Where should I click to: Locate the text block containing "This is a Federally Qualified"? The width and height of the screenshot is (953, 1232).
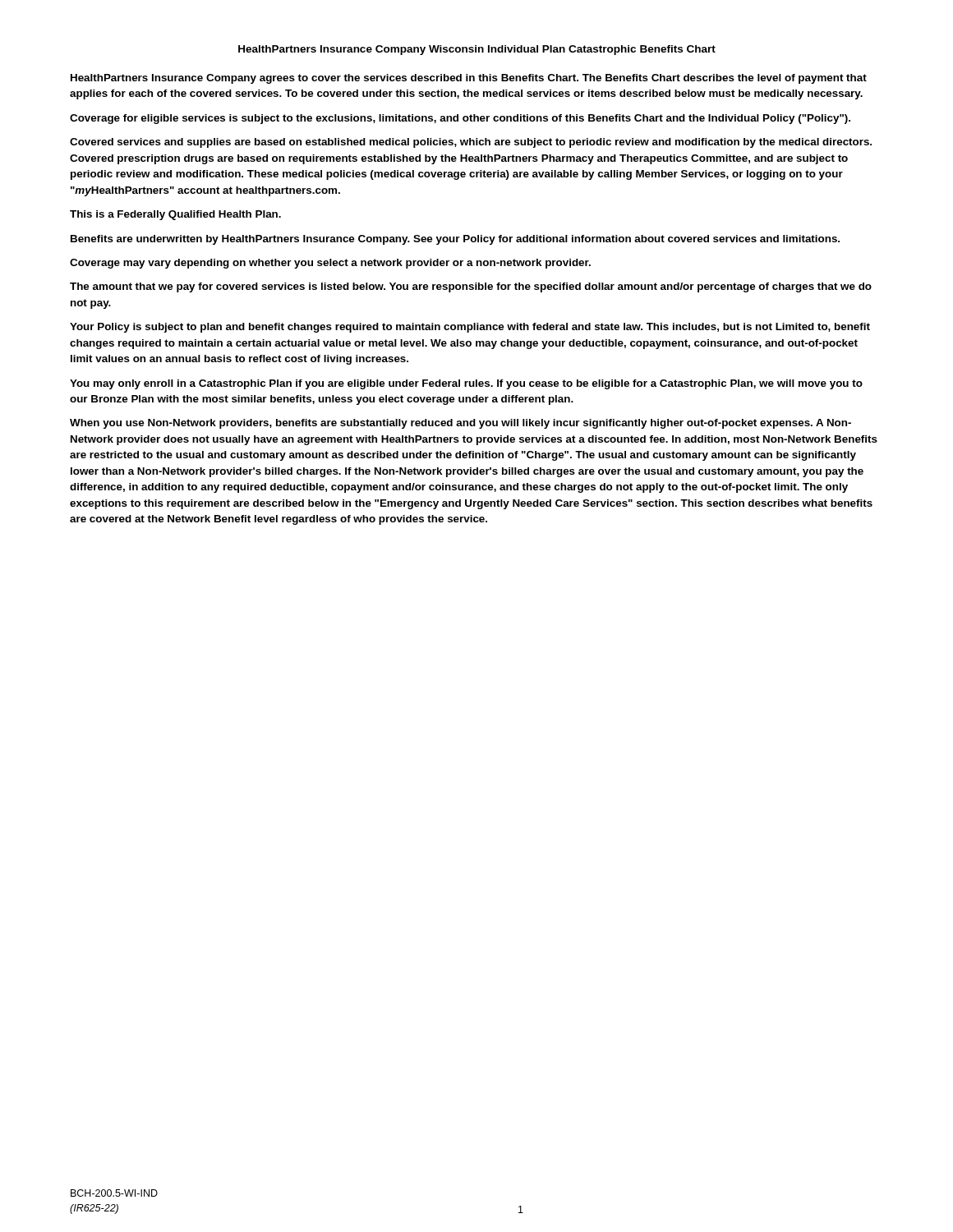click(176, 214)
